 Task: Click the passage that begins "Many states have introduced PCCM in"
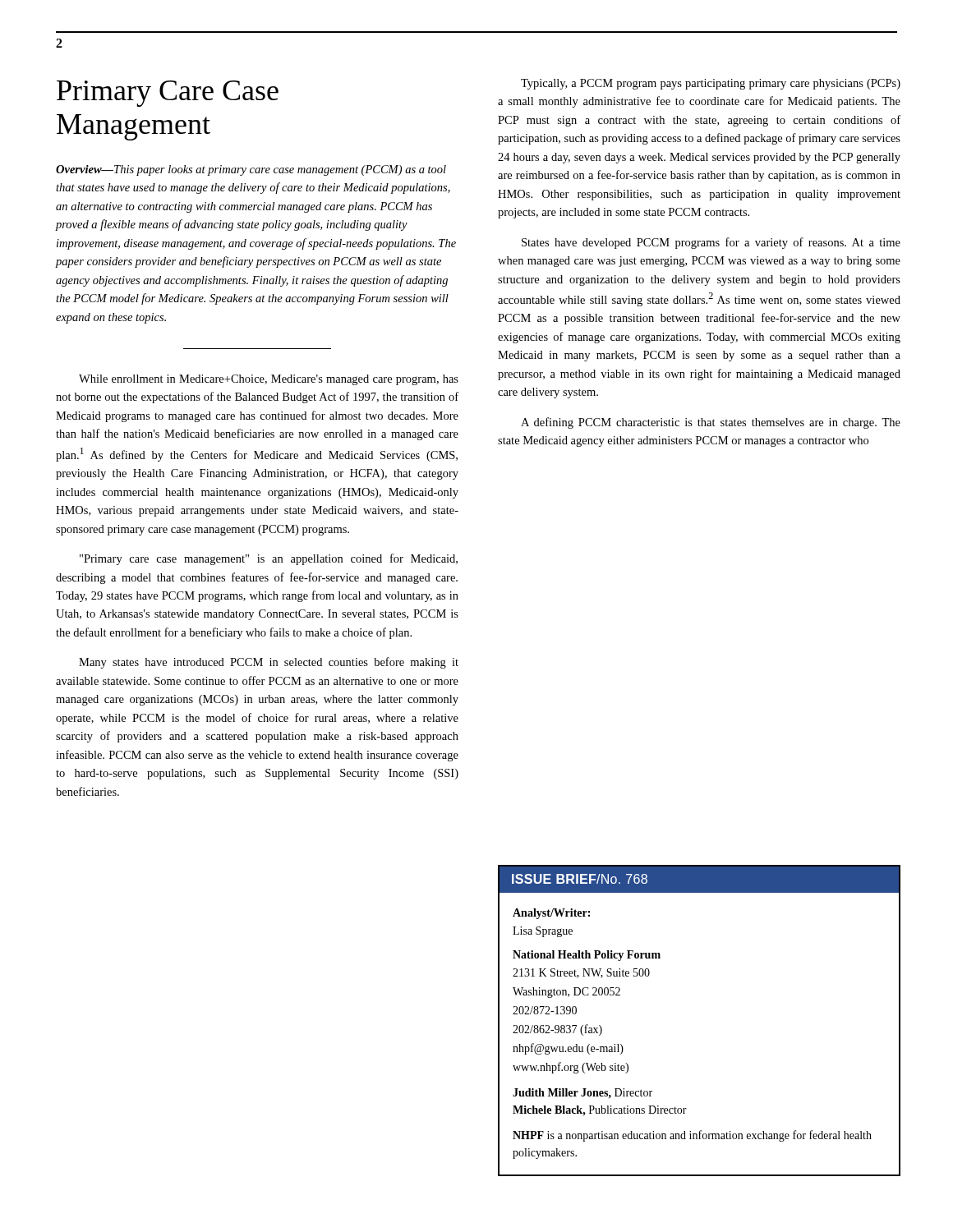(x=257, y=727)
